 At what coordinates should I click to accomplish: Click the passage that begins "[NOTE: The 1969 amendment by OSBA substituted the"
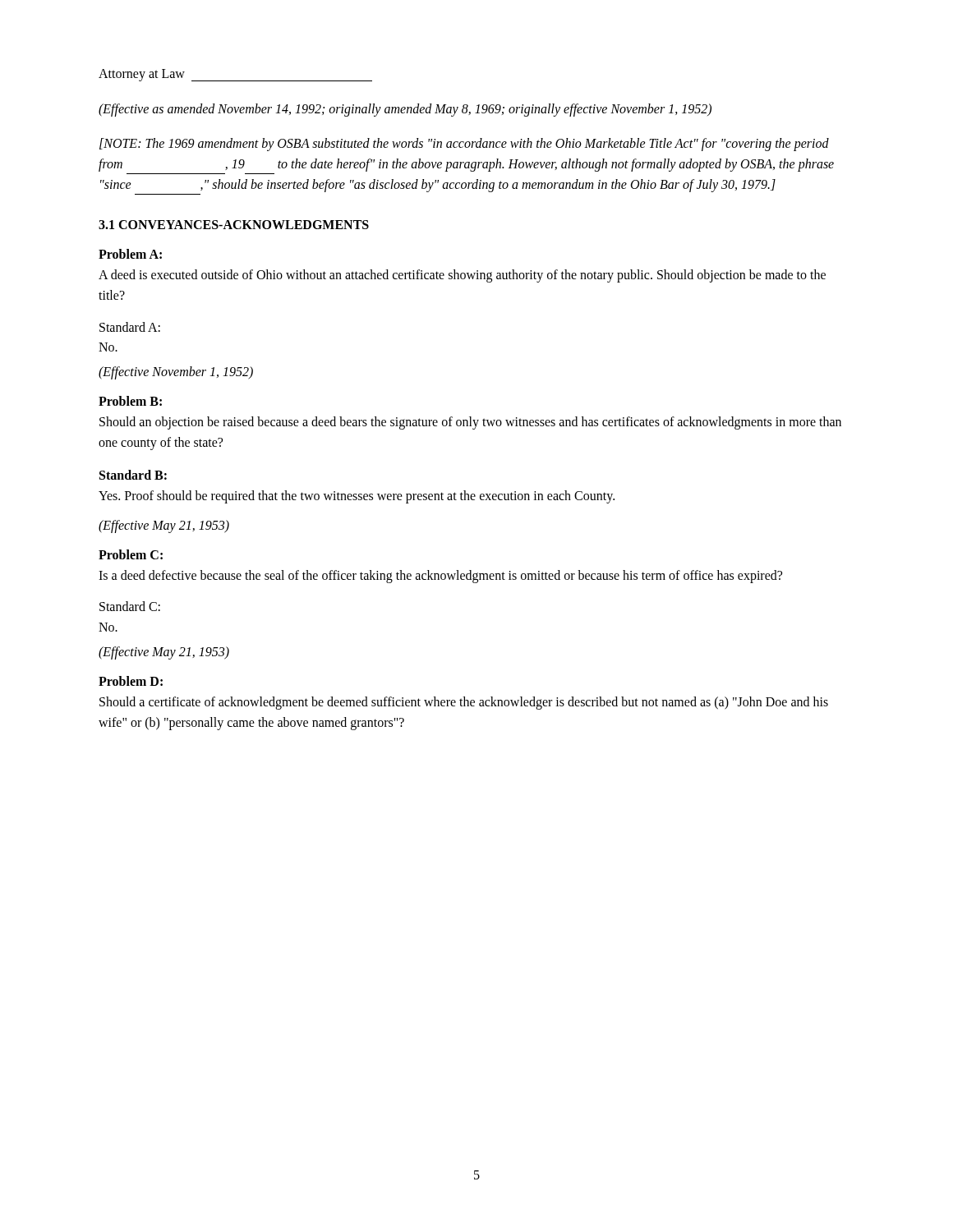pos(466,164)
